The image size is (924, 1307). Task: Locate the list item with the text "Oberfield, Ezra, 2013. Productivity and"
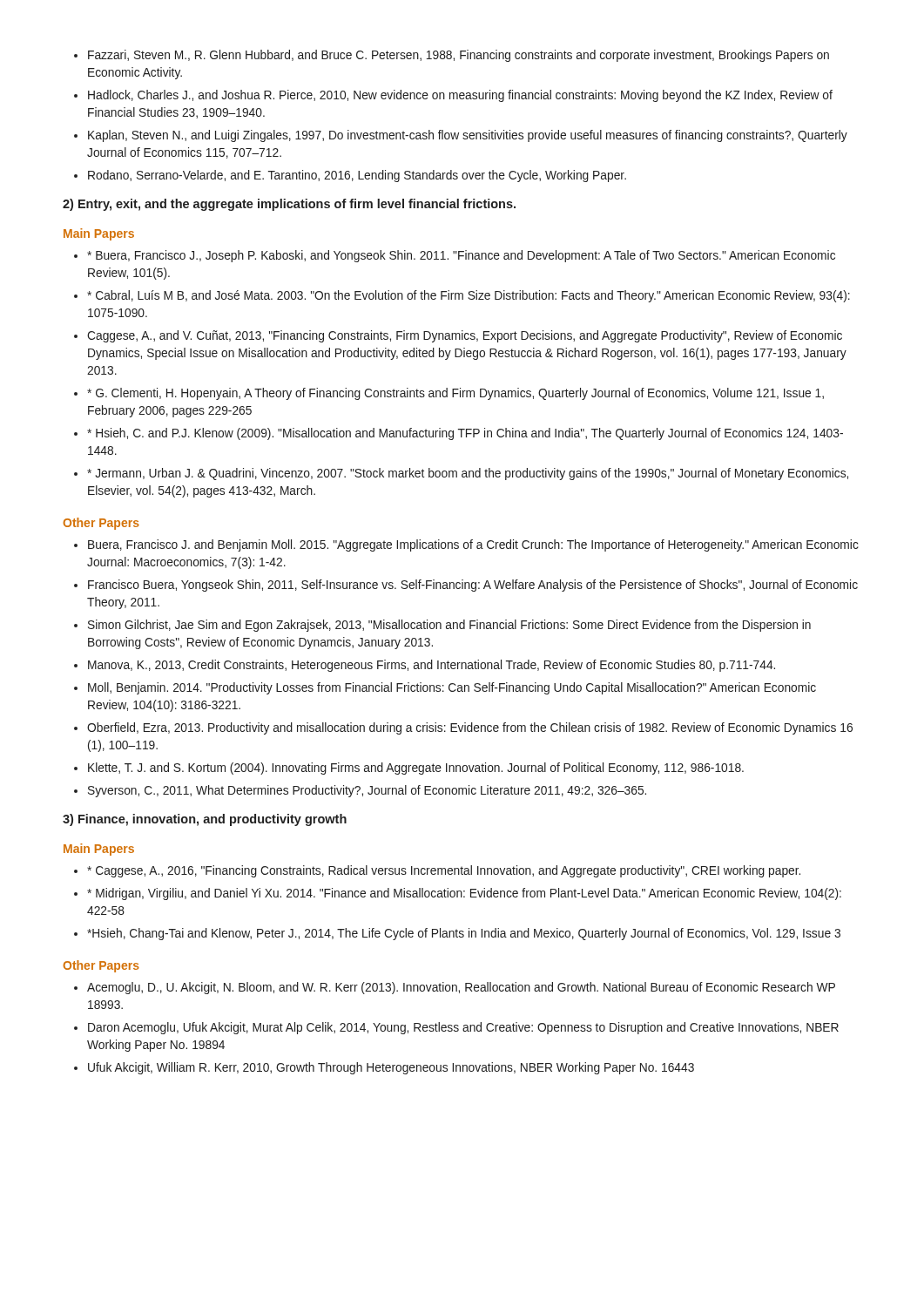pos(470,737)
